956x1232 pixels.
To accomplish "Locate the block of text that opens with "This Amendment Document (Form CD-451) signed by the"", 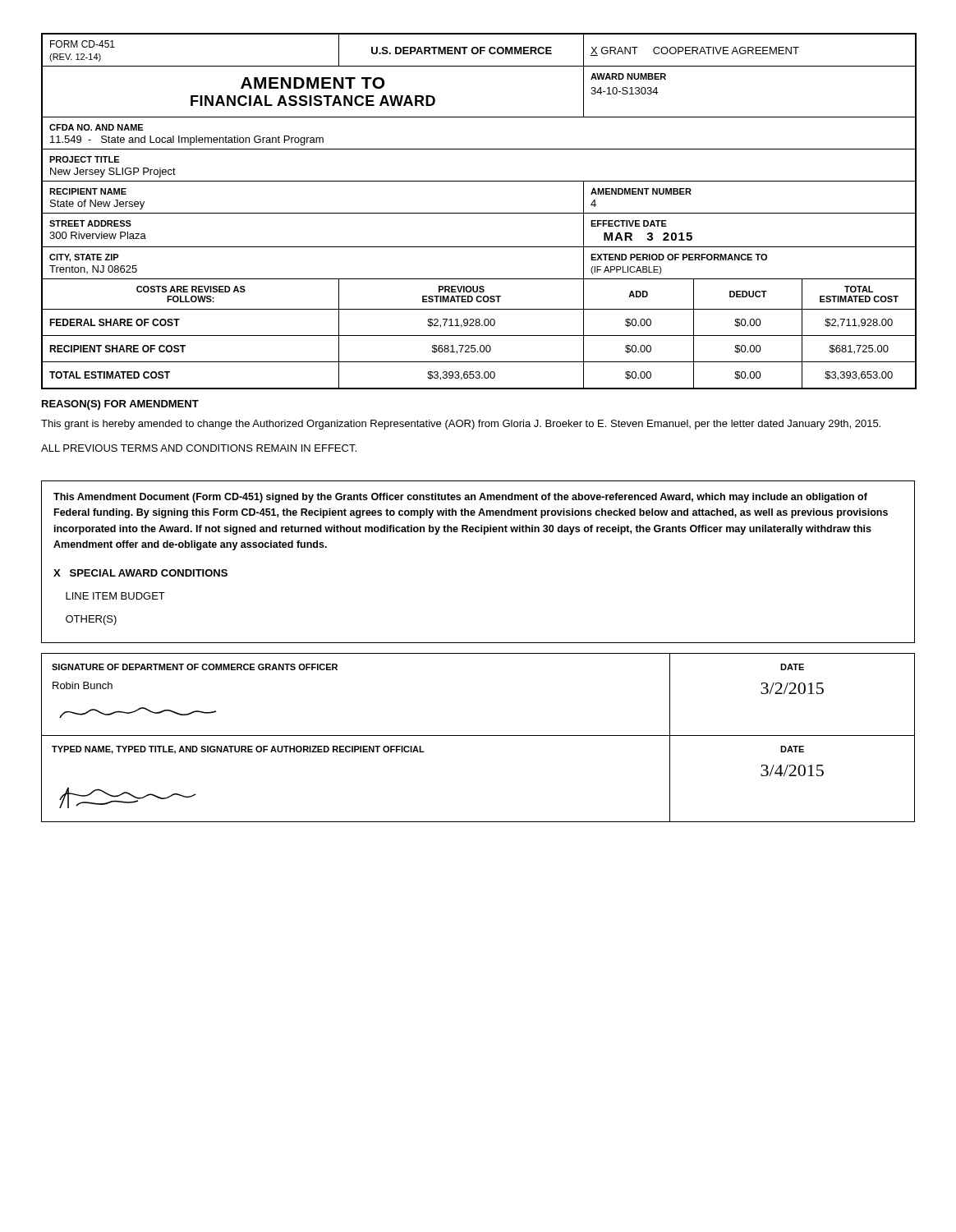I will [x=460, y=498].
